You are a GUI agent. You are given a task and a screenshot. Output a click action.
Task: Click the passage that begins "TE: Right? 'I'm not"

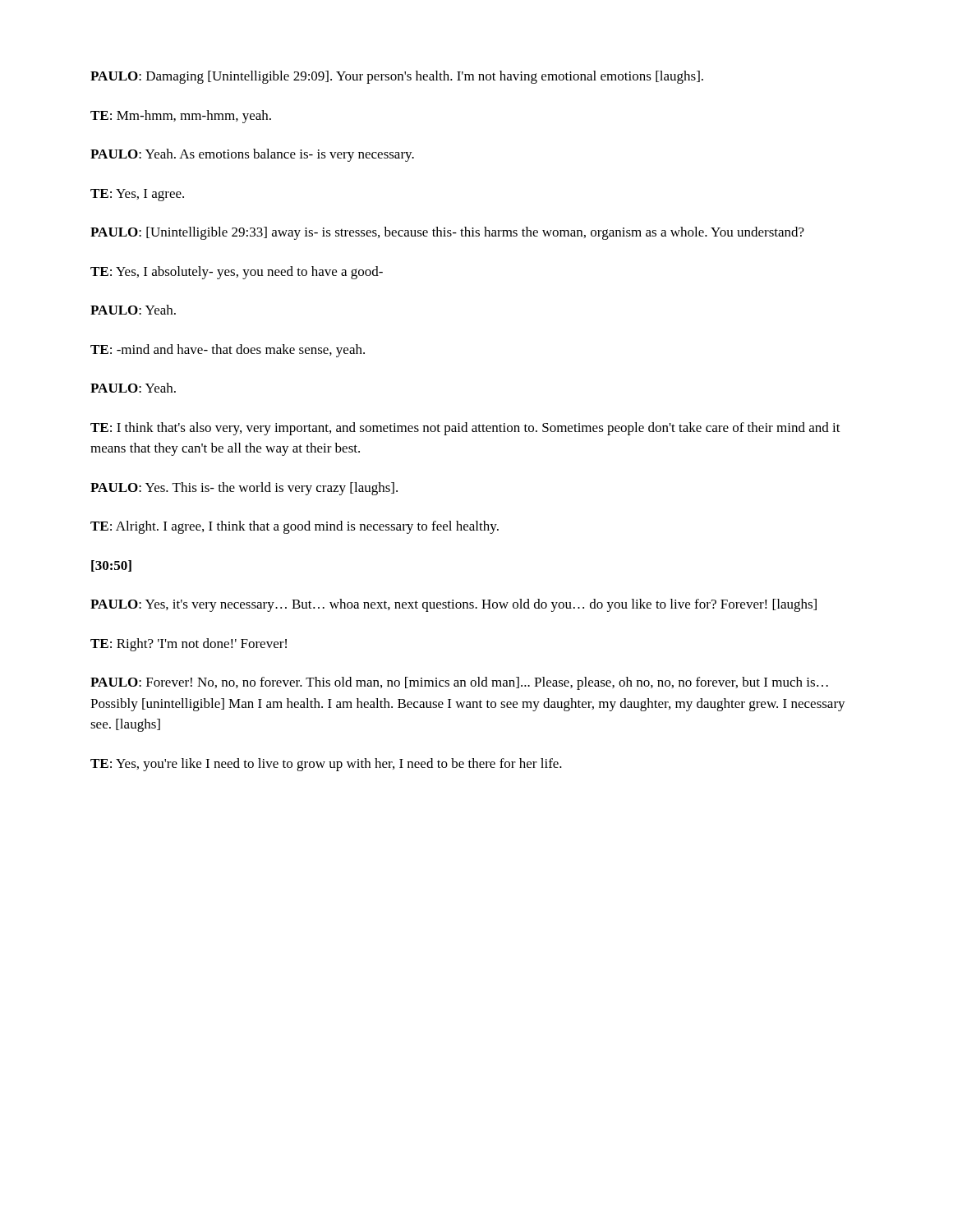(x=189, y=643)
